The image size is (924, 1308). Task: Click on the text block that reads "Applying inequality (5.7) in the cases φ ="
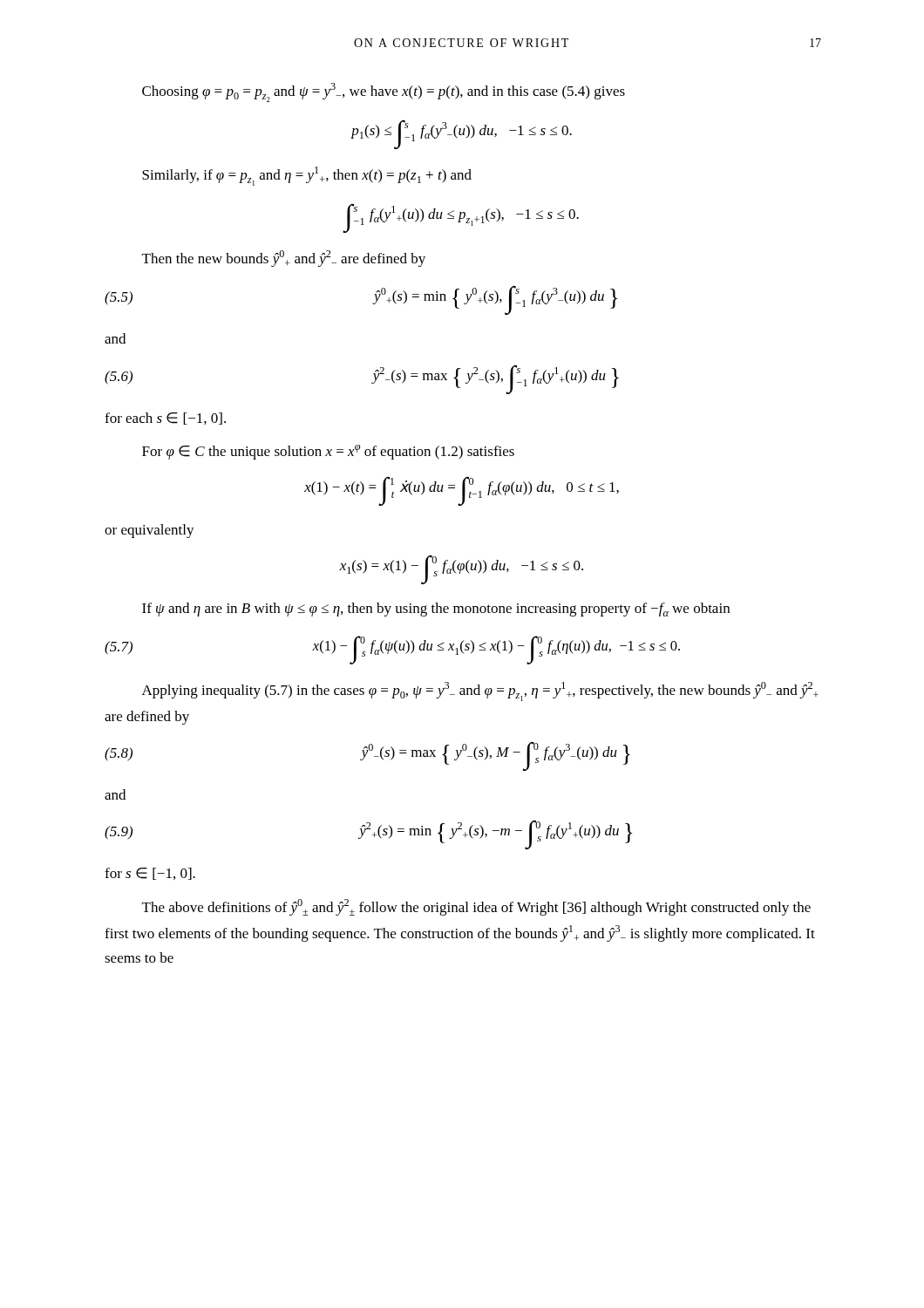(x=462, y=703)
